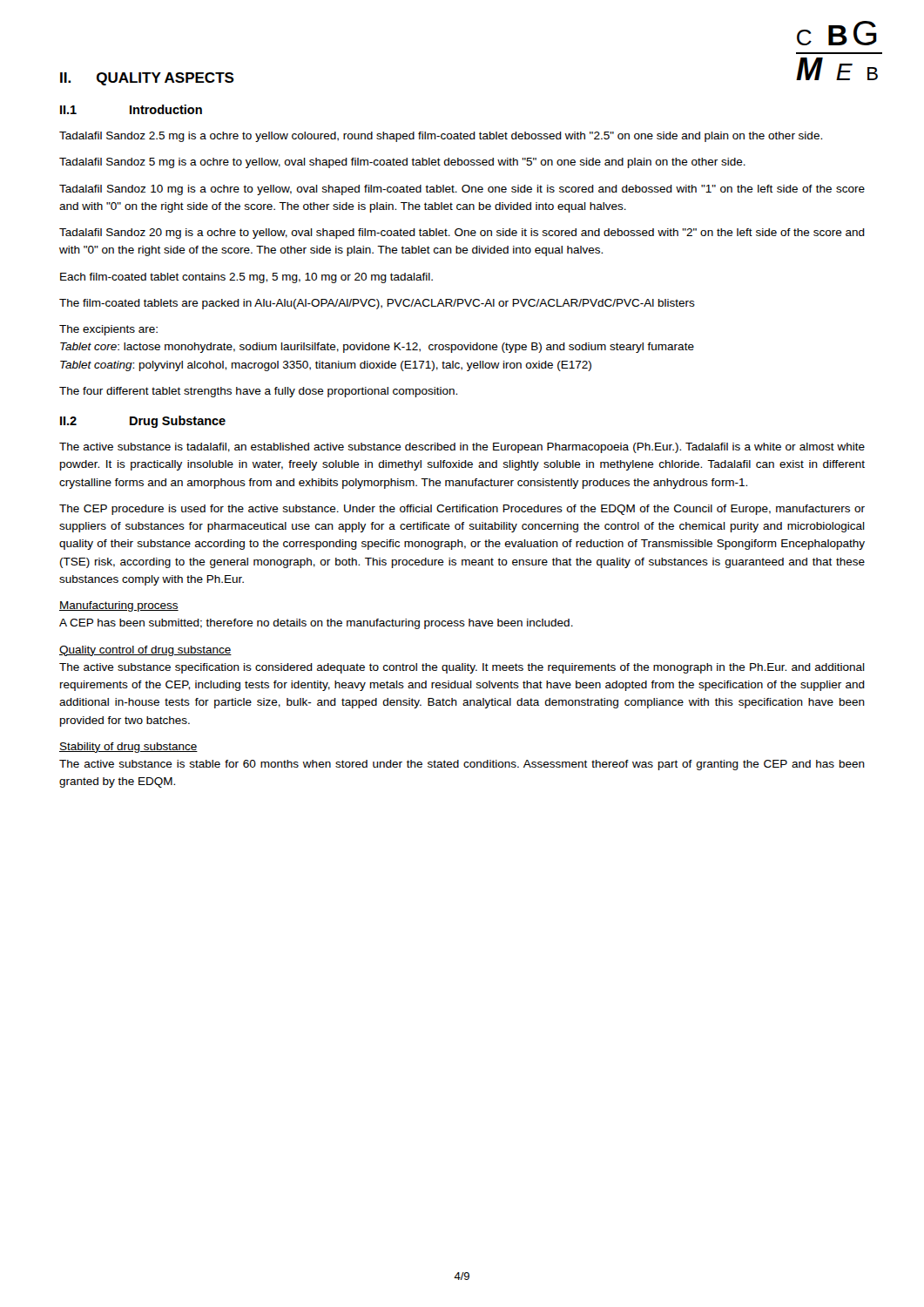
Task: Locate the title containing "II.QUALITY ASPECTS"
Action: tap(147, 78)
